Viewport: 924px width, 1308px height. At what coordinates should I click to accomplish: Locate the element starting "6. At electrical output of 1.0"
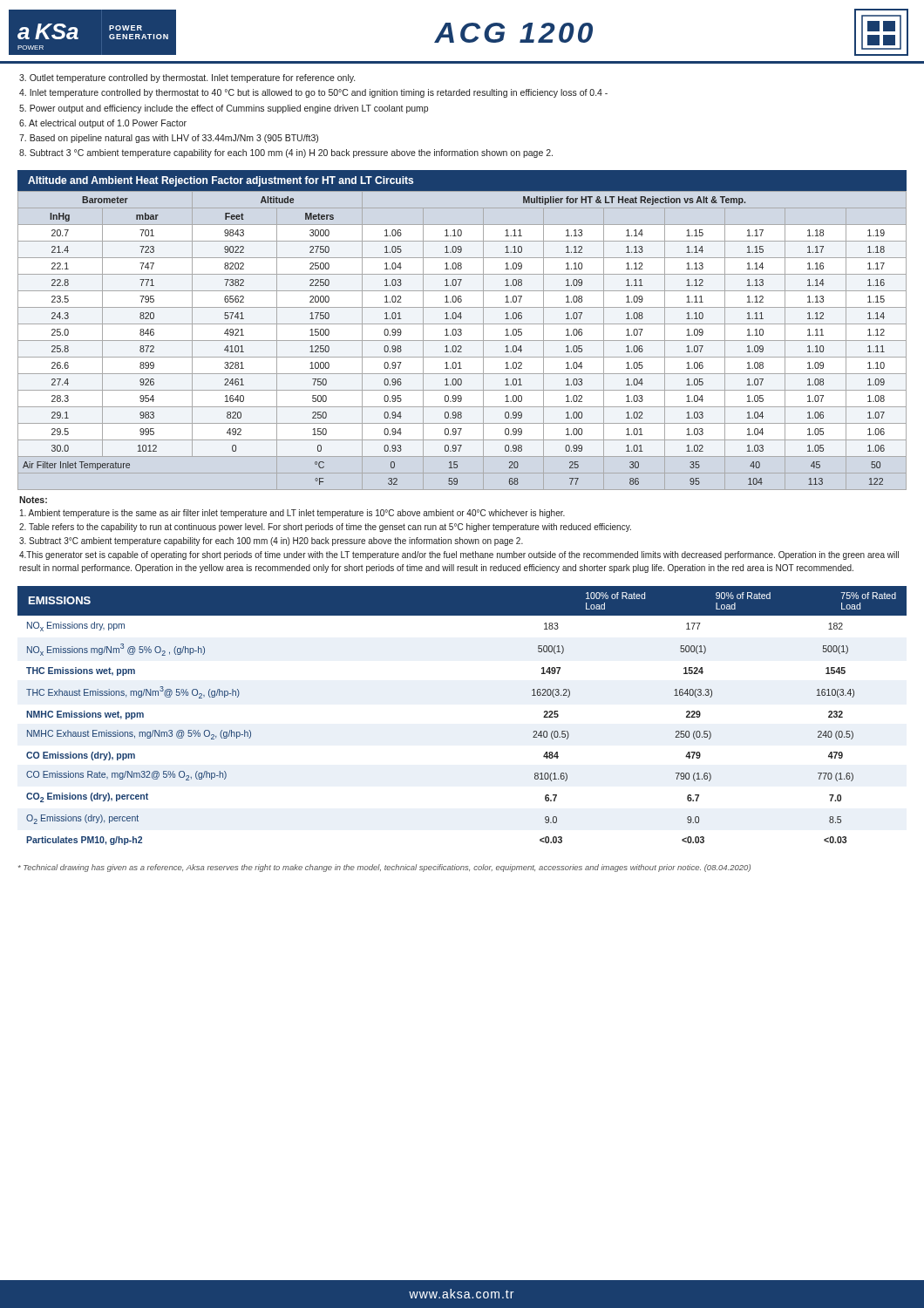coord(103,123)
